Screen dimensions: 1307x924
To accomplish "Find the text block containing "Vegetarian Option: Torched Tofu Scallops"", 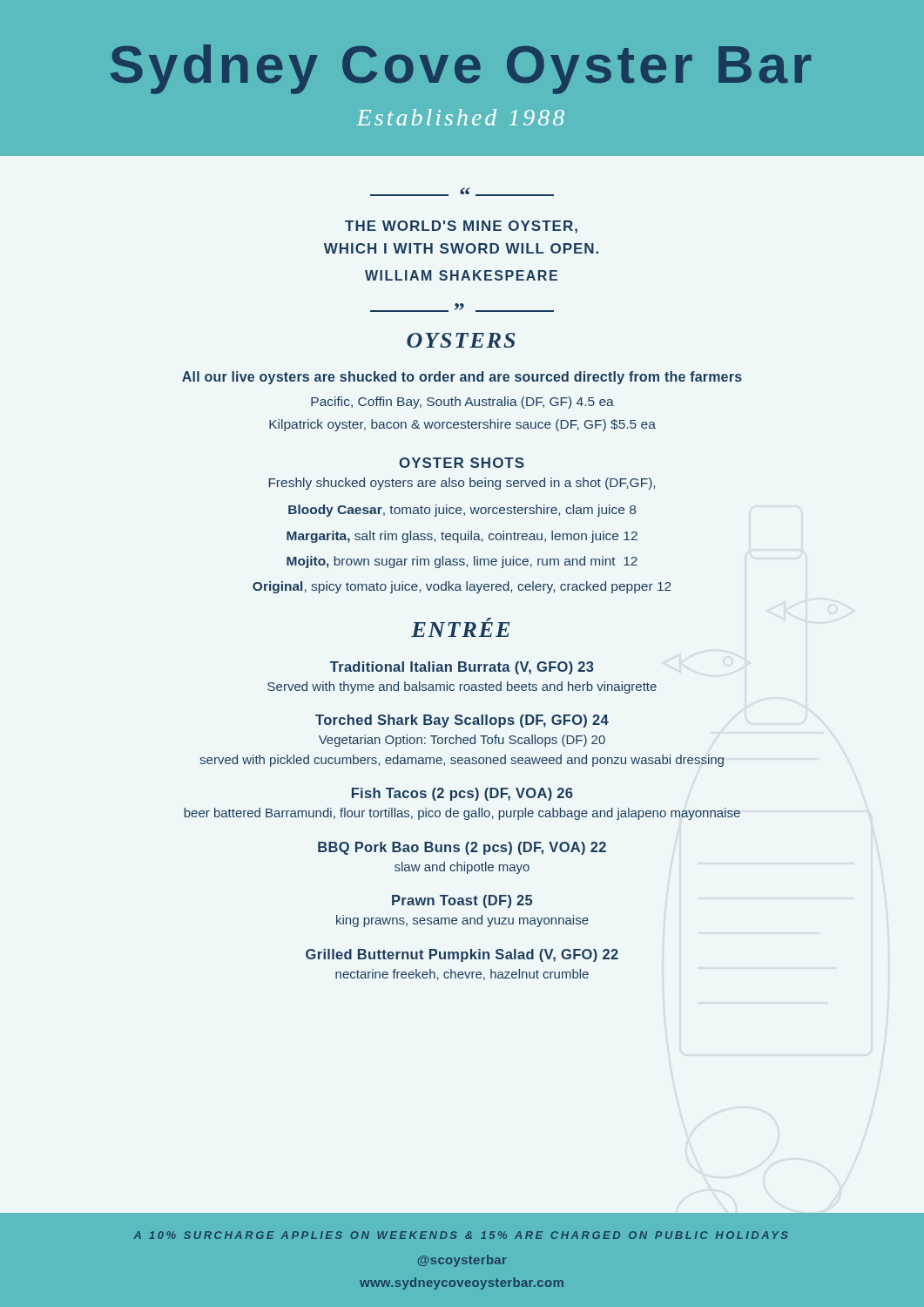I will 462,749.
